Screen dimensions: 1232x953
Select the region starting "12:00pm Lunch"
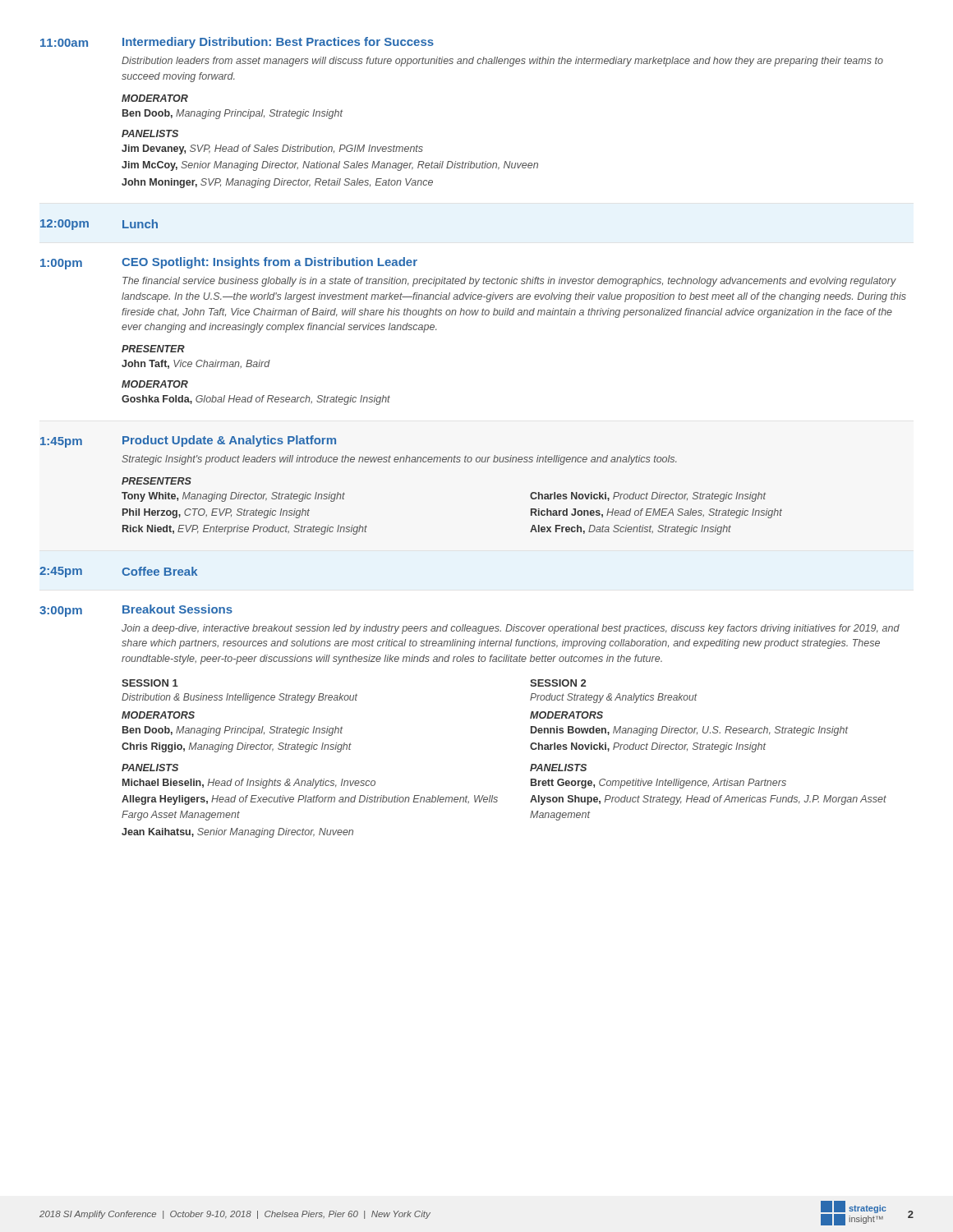click(x=64, y=225)
